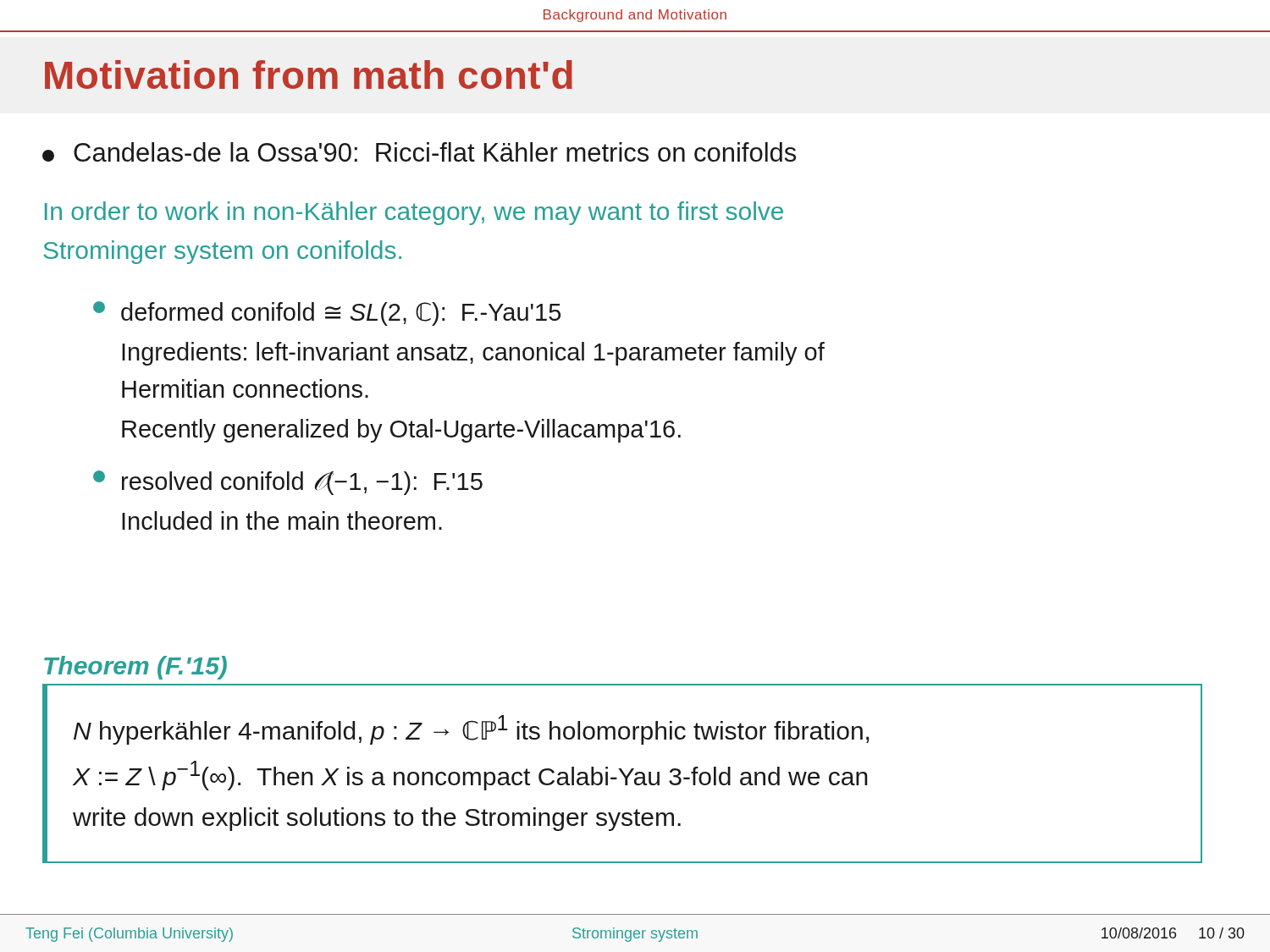The height and width of the screenshot is (952, 1270).
Task: Click on the list item that reads "deformed conifold ≅ SL(2, ℂ):"
Action: [x=459, y=371]
